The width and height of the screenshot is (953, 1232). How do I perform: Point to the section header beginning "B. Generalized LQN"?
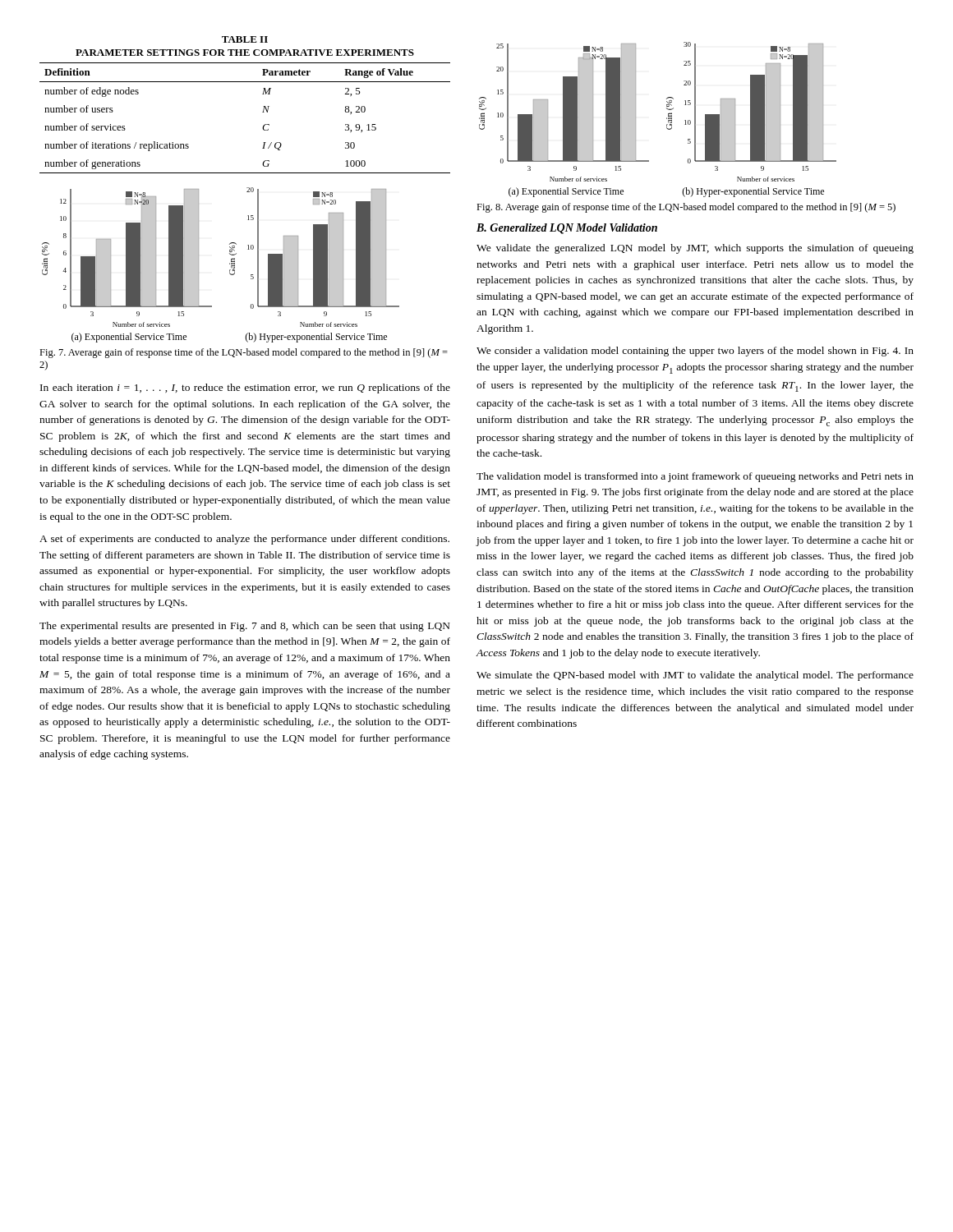pyautogui.click(x=567, y=228)
